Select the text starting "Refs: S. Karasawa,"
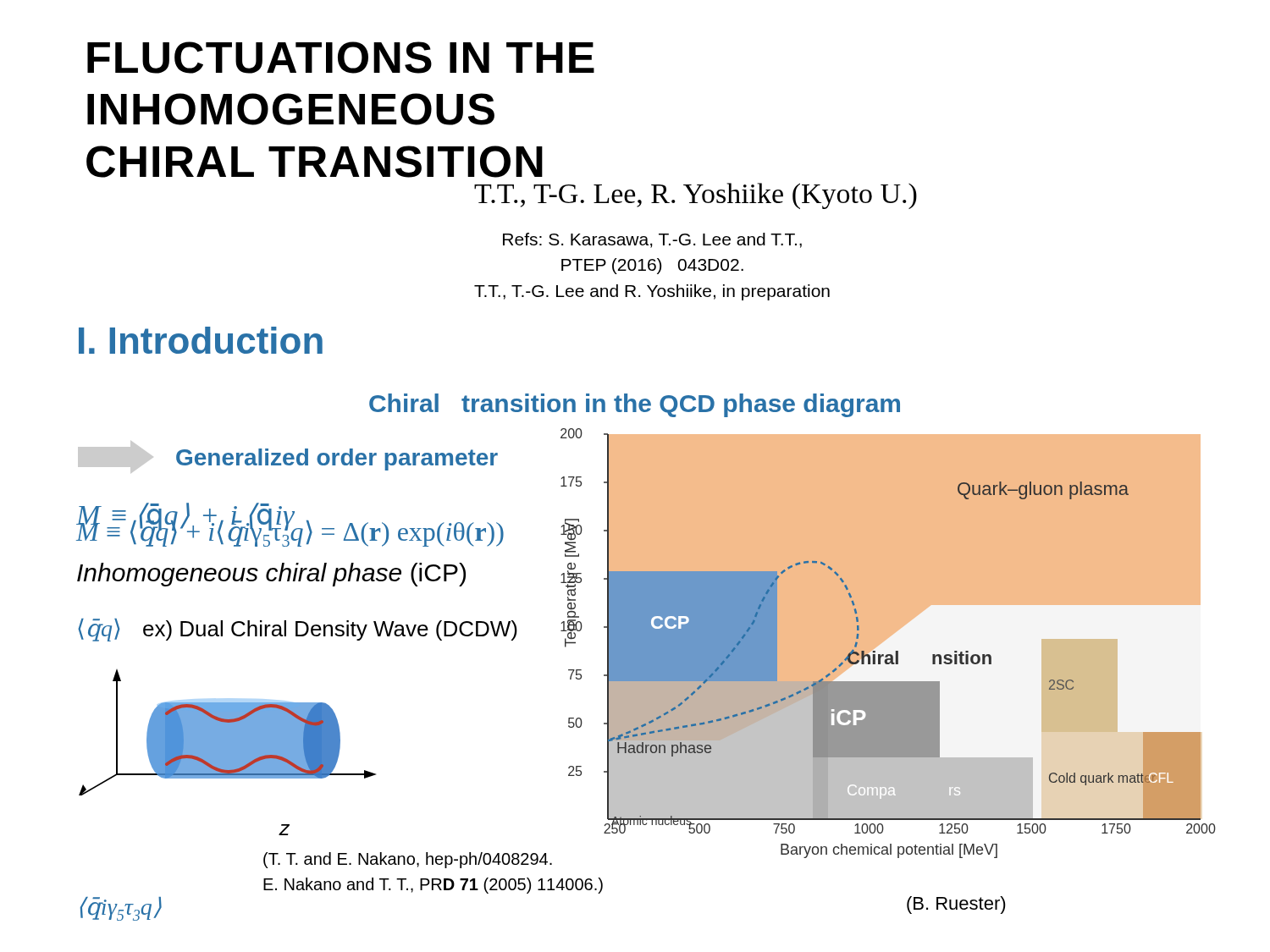The width and height of the screenshot is (1270, 952). pyautogui.click(x=652, y=265)
